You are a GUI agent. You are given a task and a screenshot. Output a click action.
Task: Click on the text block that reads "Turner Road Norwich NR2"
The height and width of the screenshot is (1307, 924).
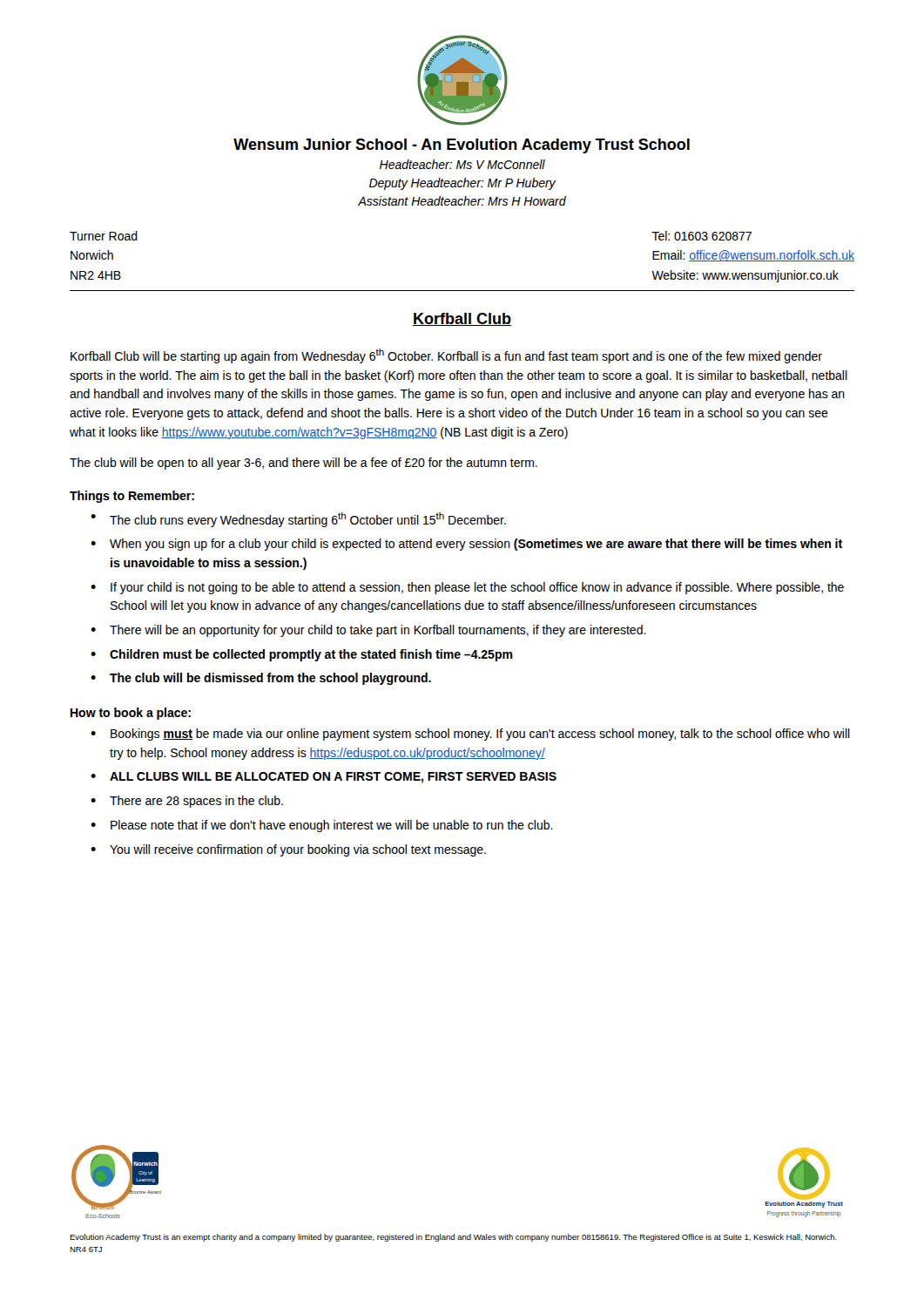tap(104, 256)
